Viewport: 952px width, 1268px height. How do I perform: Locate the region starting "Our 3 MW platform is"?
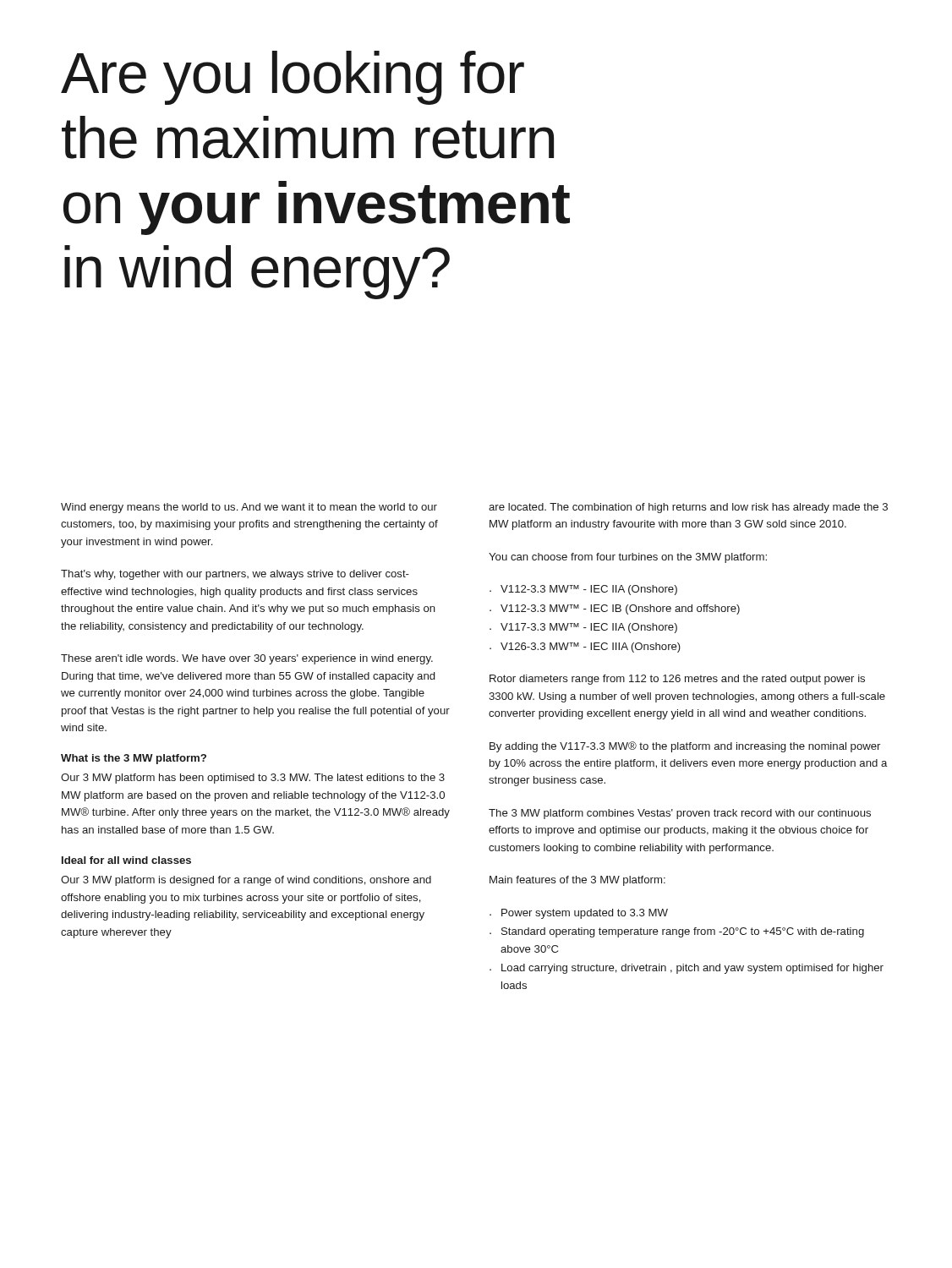pos(255,906)
